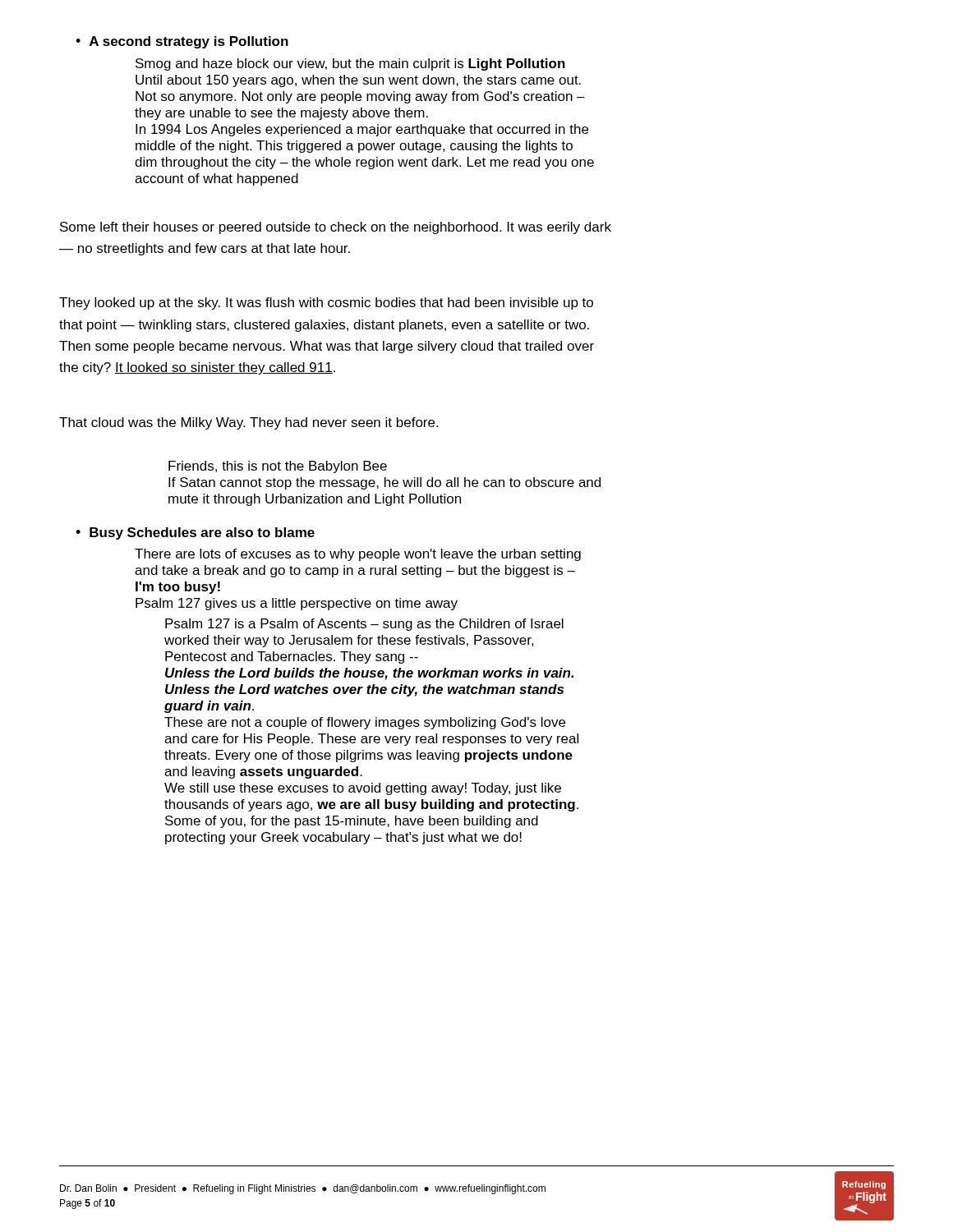Locate the block of text that opens with "If Satan cannot"

click(531, 491)
